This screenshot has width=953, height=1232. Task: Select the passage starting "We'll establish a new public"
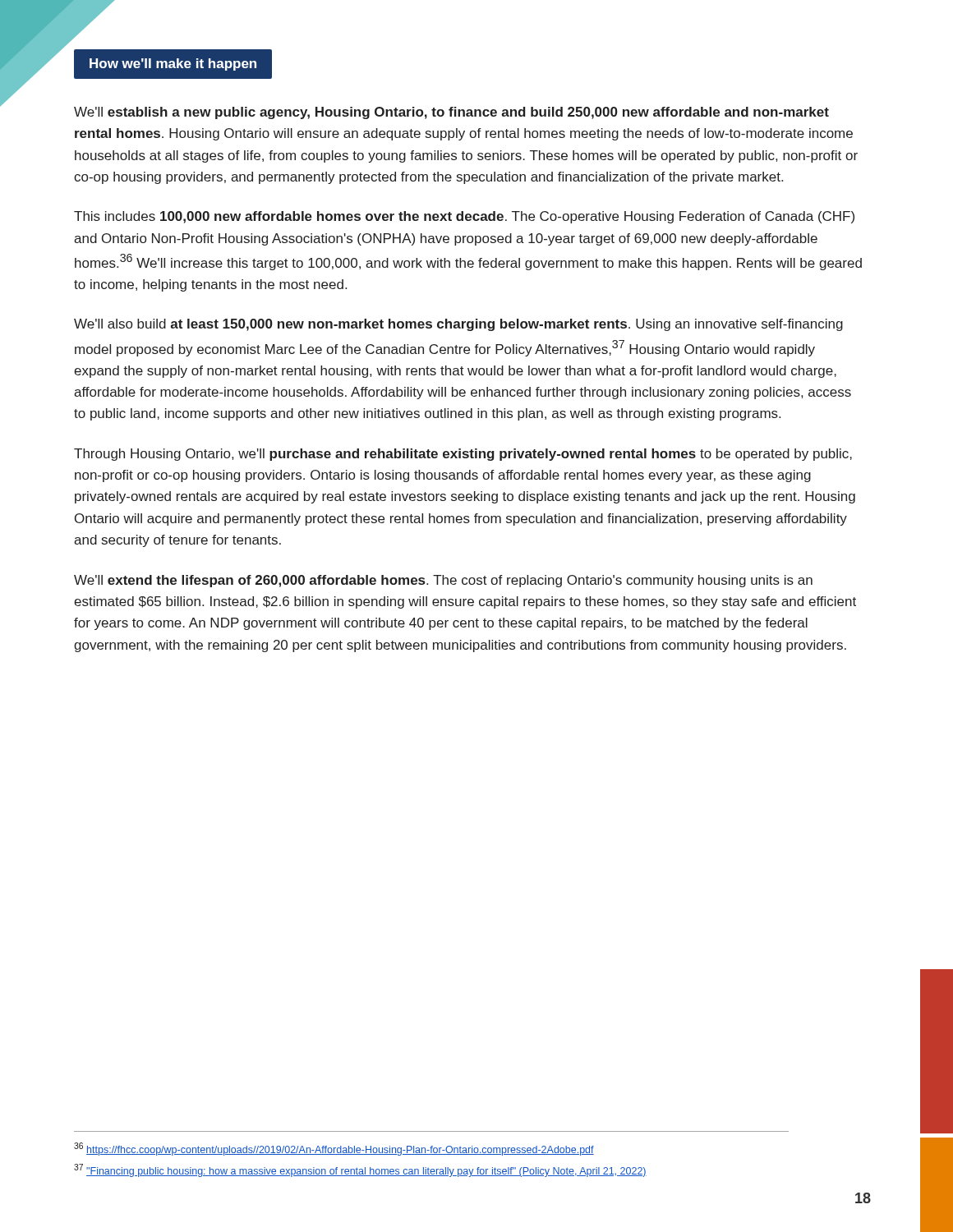(x=466, y=145)
